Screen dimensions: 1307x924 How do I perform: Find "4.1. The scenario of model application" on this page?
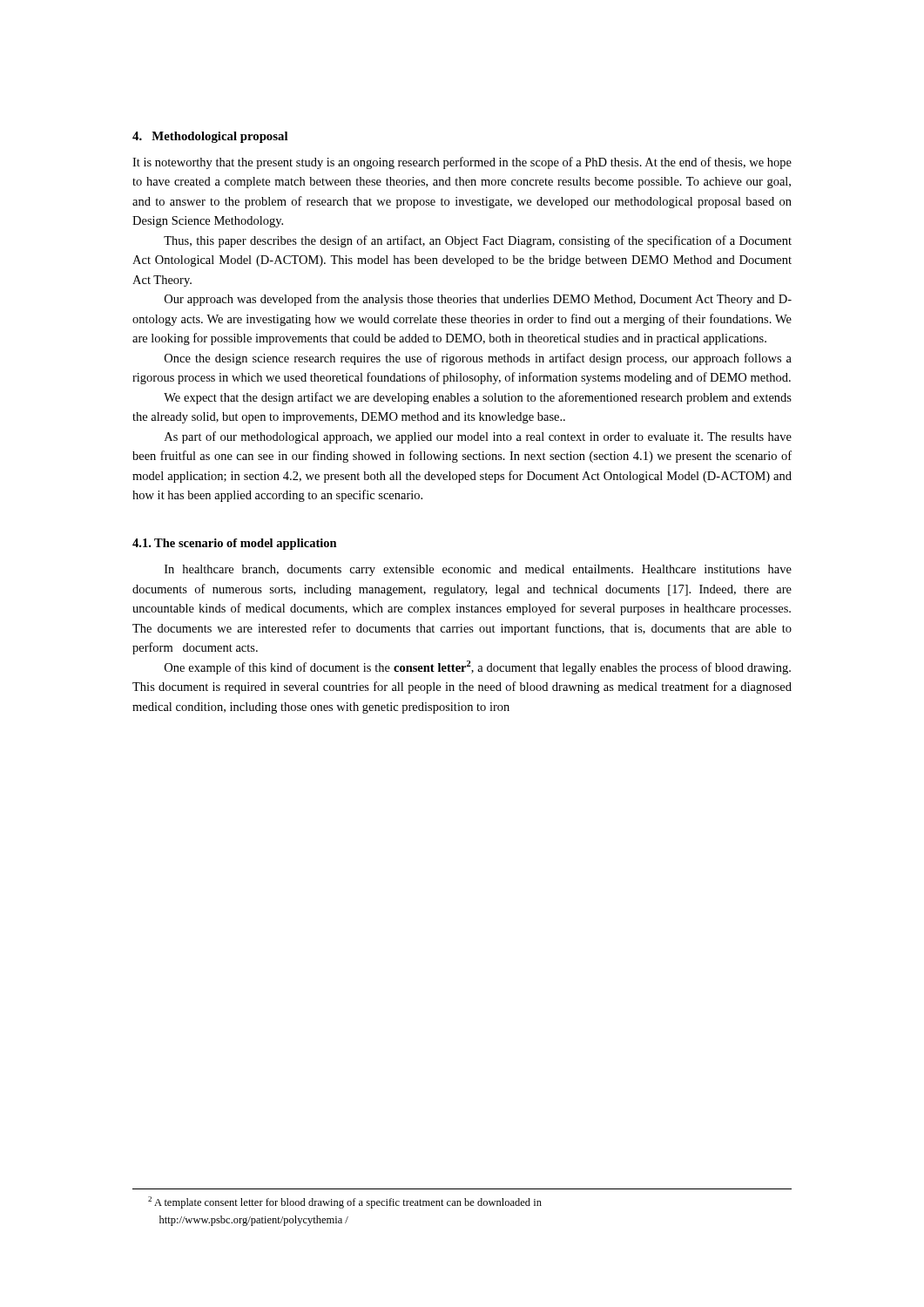click(235, 543)
